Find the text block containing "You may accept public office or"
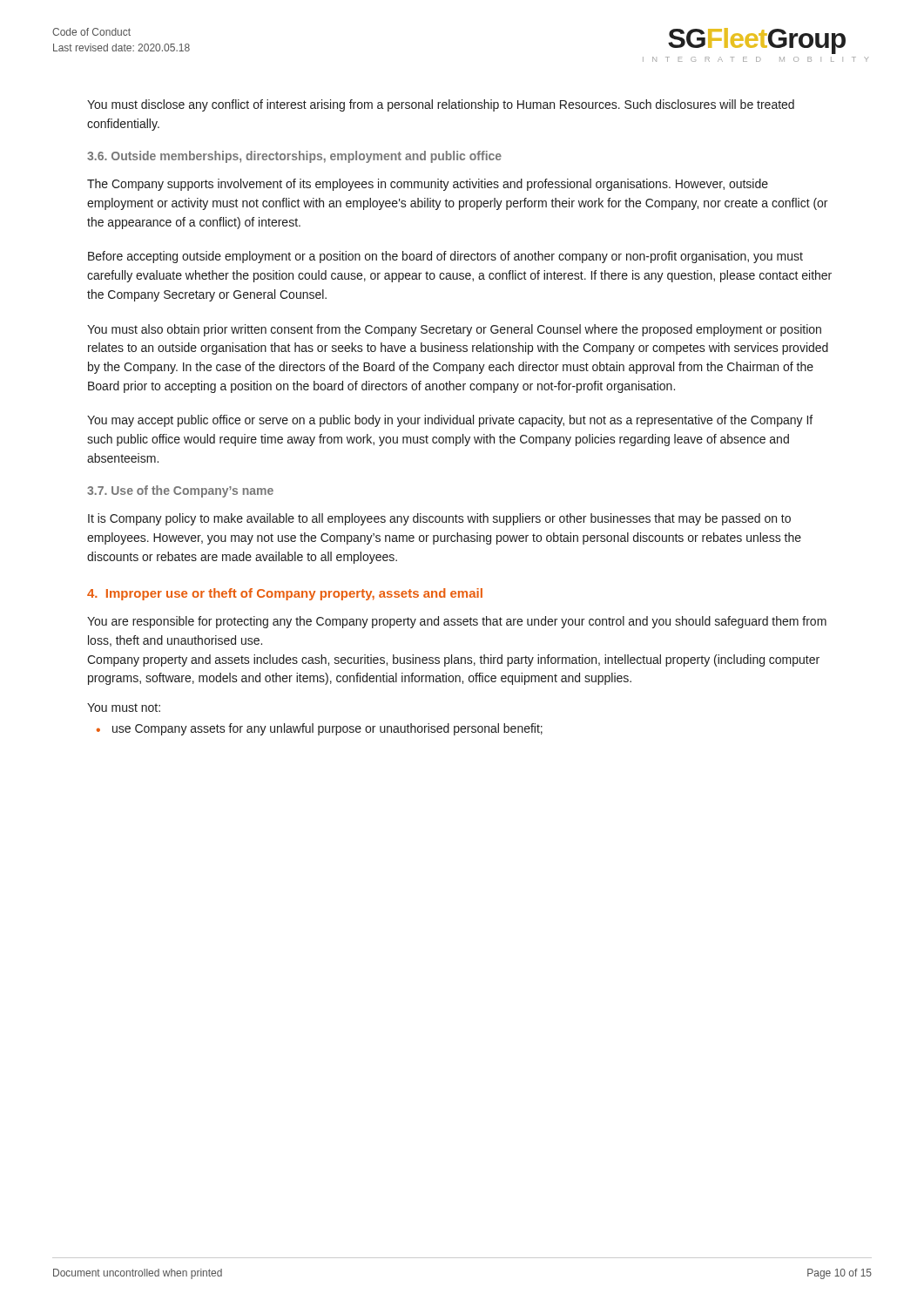The image size is (924, 1307). (x=450, y=439)
